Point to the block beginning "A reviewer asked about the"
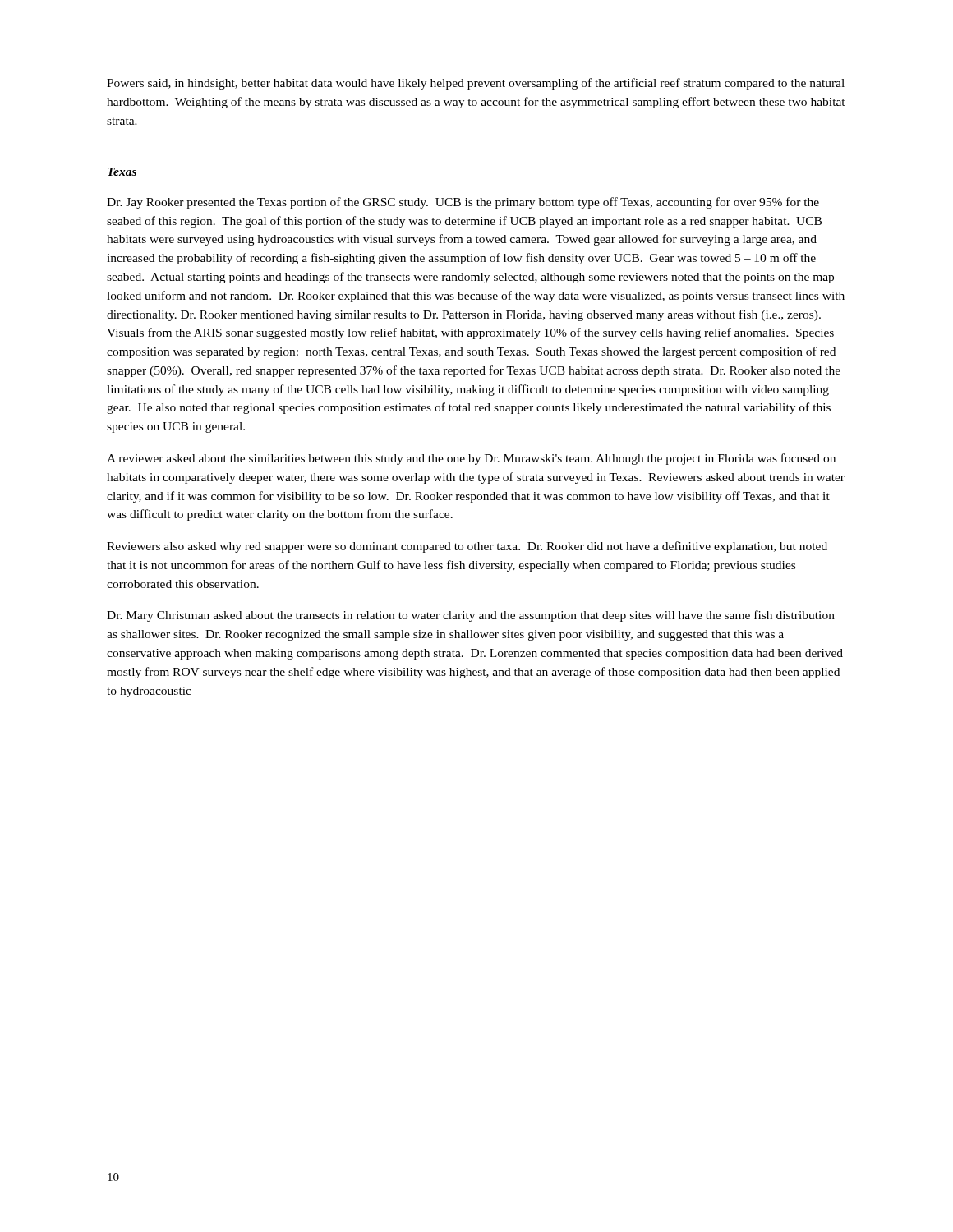 click(x=476, y=487)
